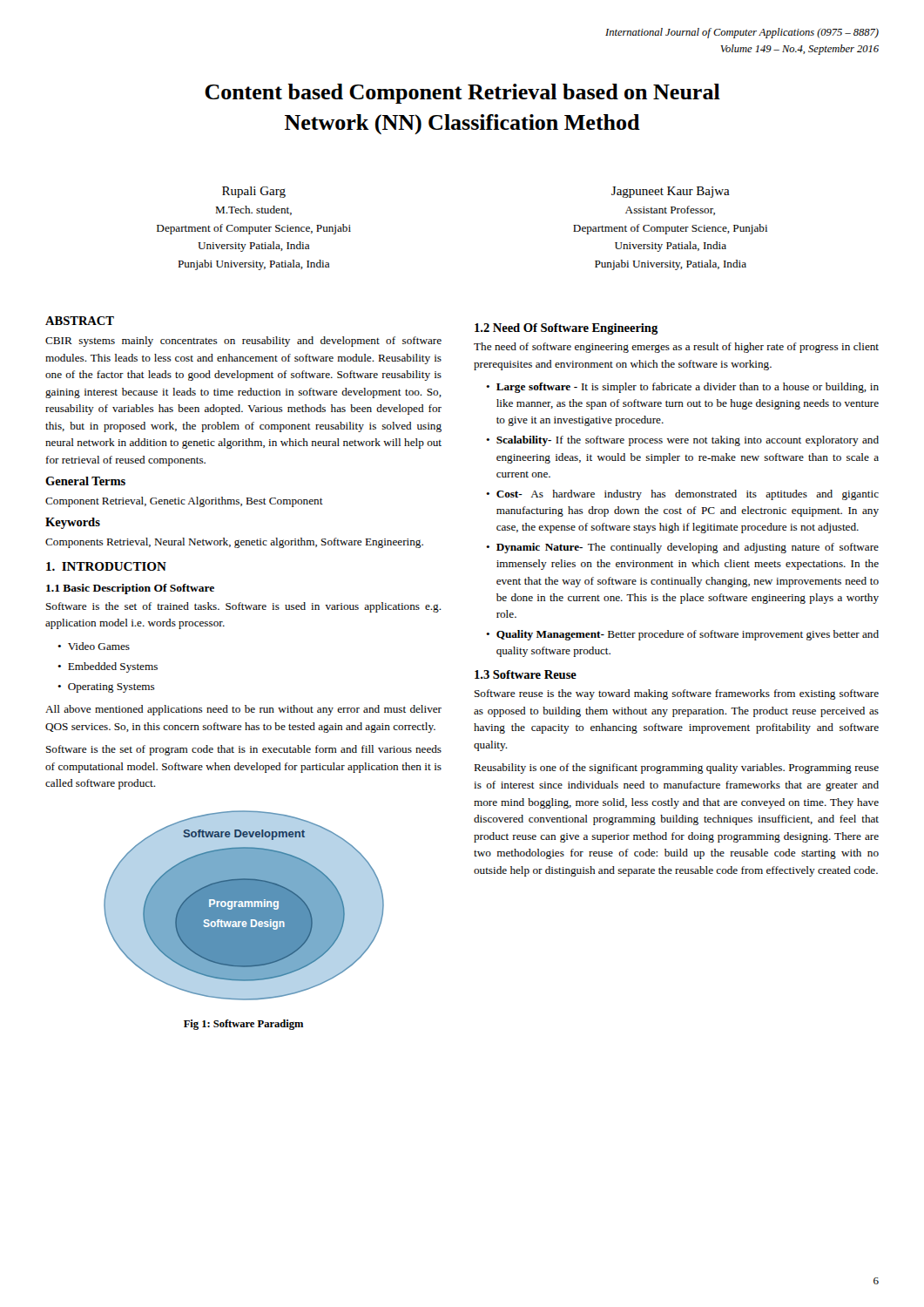Point to the block starting "Large software - It is simpler to fabricate"
This screenshot has height=1307, width=924.
click(687, 403)
